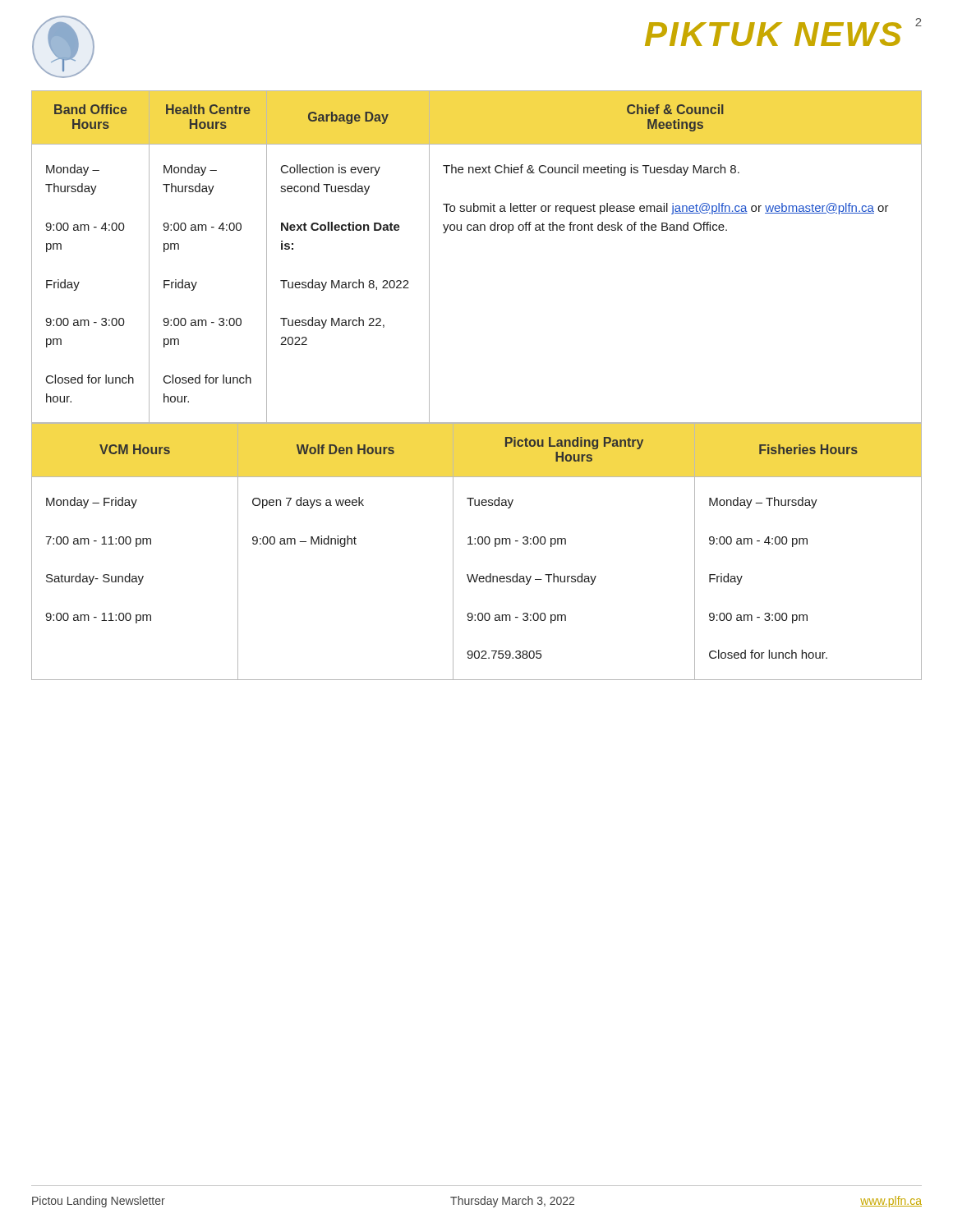This screenshot has height=1232, width=953.
Task: Find the table that mentions "Chief & Council Meetings"
Action: pos(476,257)
